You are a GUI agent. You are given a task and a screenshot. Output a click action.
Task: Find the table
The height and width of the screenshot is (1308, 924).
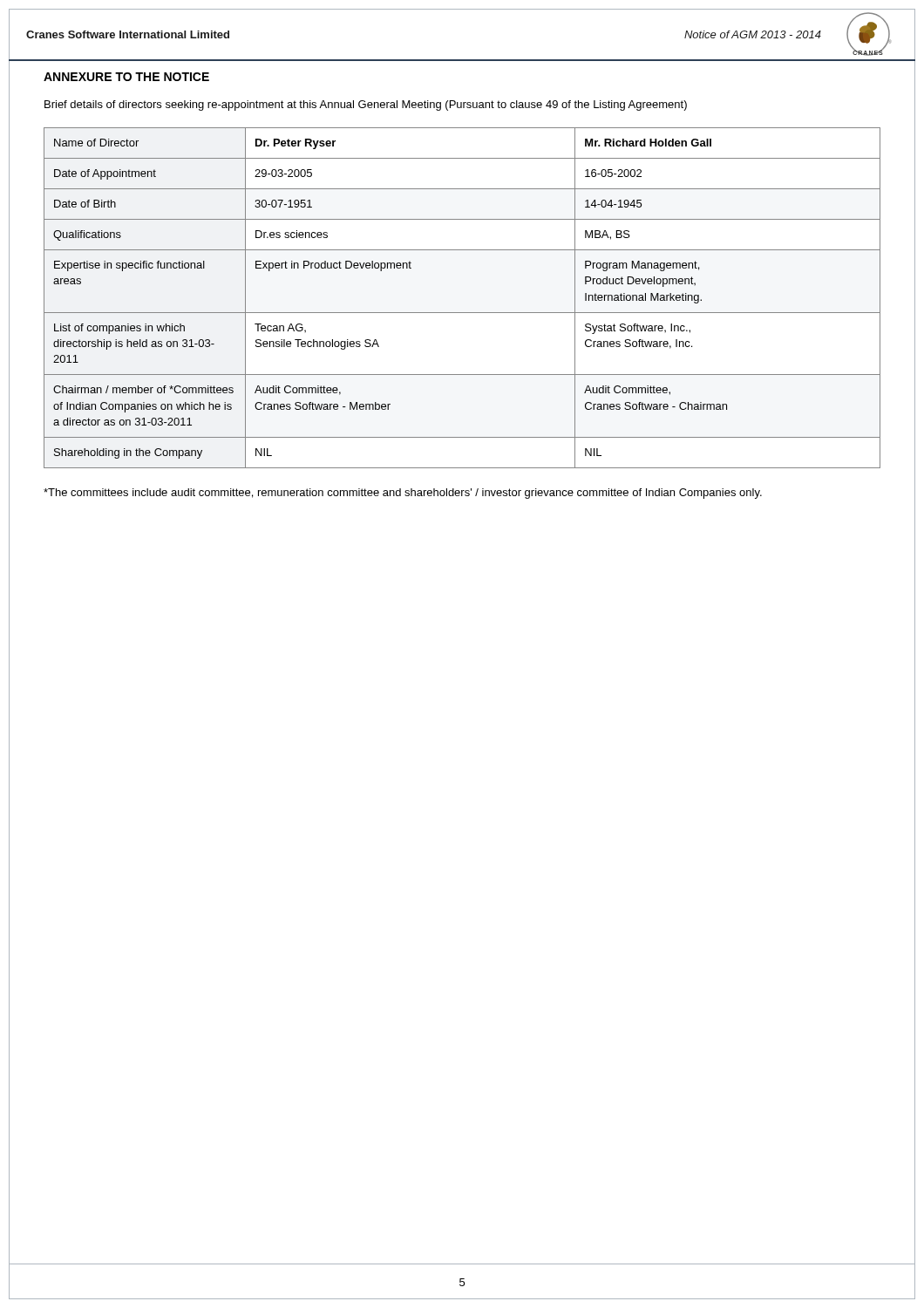point(462,298)
